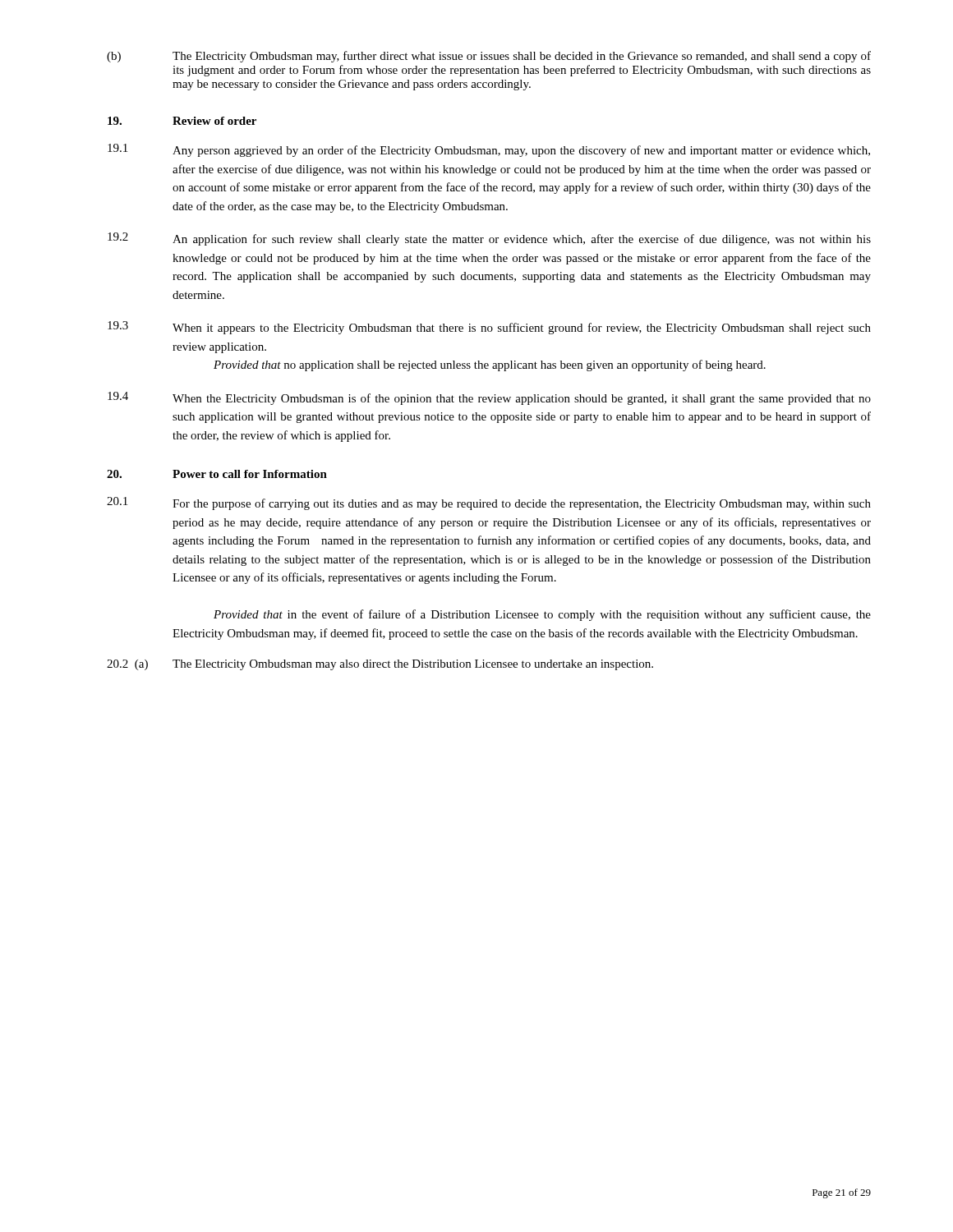Viewport: 953px width, 1232px height.
Task: Navigate to the text starting "3 When it appears to"
Action: pyautogui.click(x=489, y=328)
